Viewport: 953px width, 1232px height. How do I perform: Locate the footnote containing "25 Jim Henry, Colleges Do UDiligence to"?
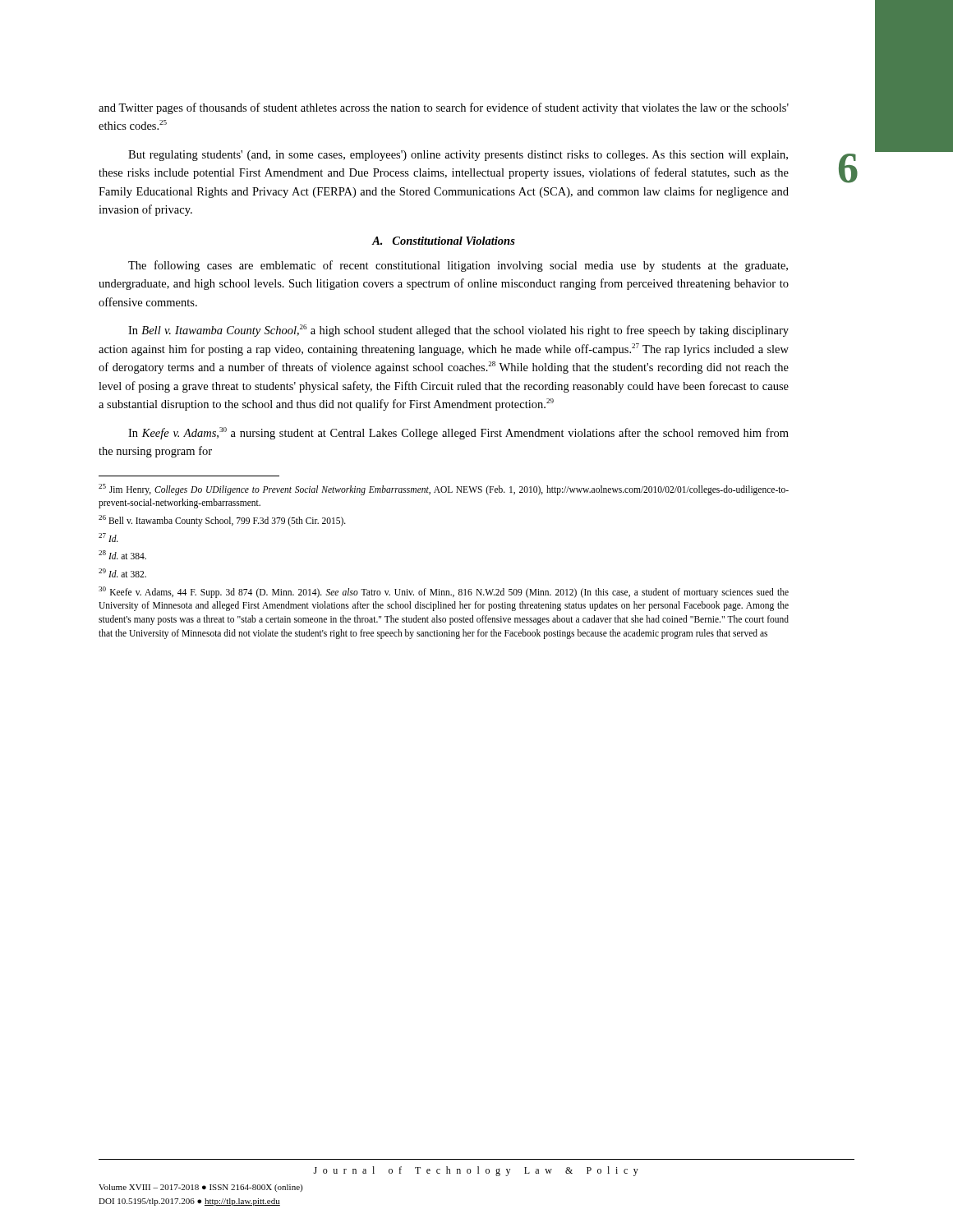click(x=444, y=495)
